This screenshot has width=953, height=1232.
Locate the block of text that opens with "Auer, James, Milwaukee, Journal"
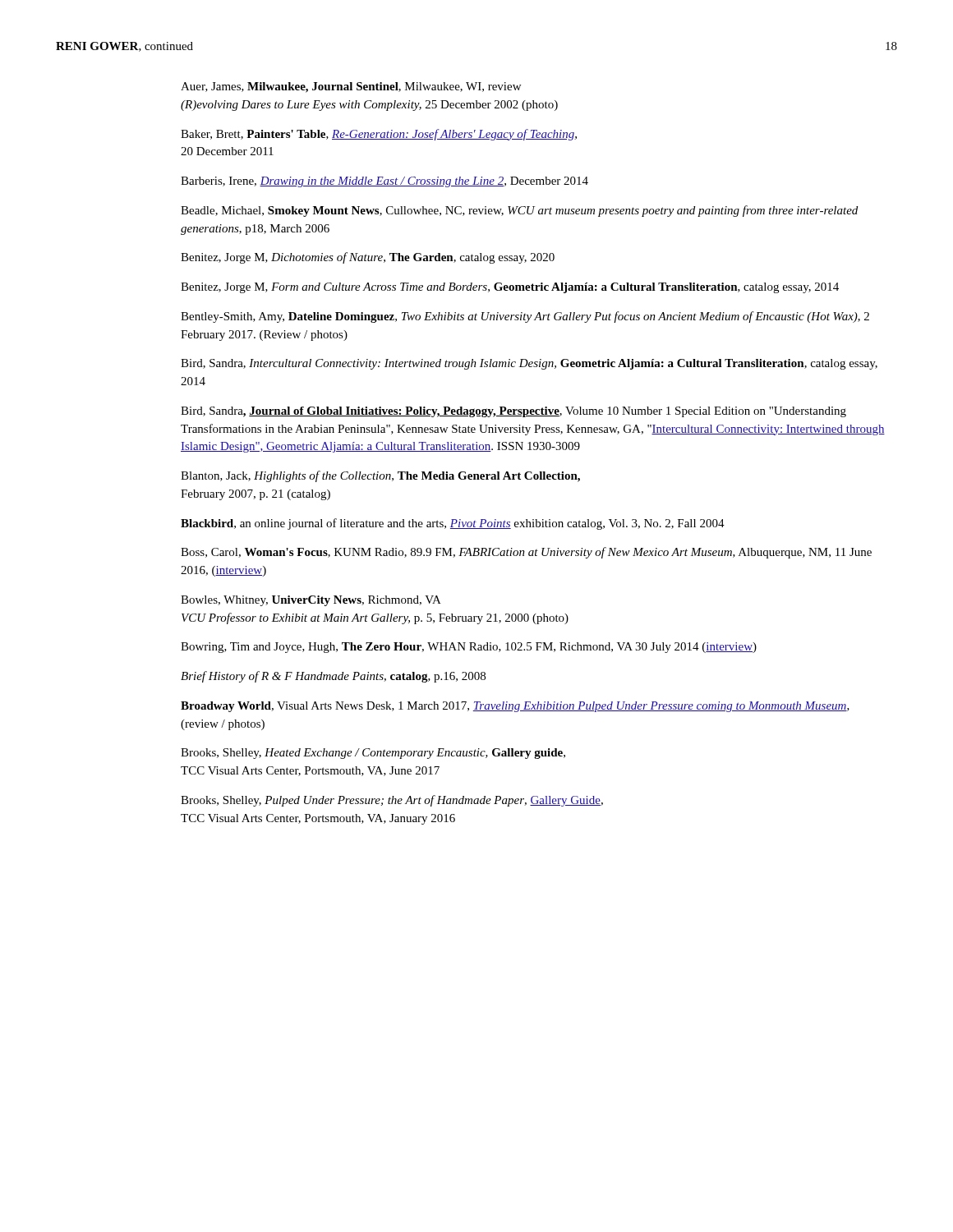click(369, 95)
